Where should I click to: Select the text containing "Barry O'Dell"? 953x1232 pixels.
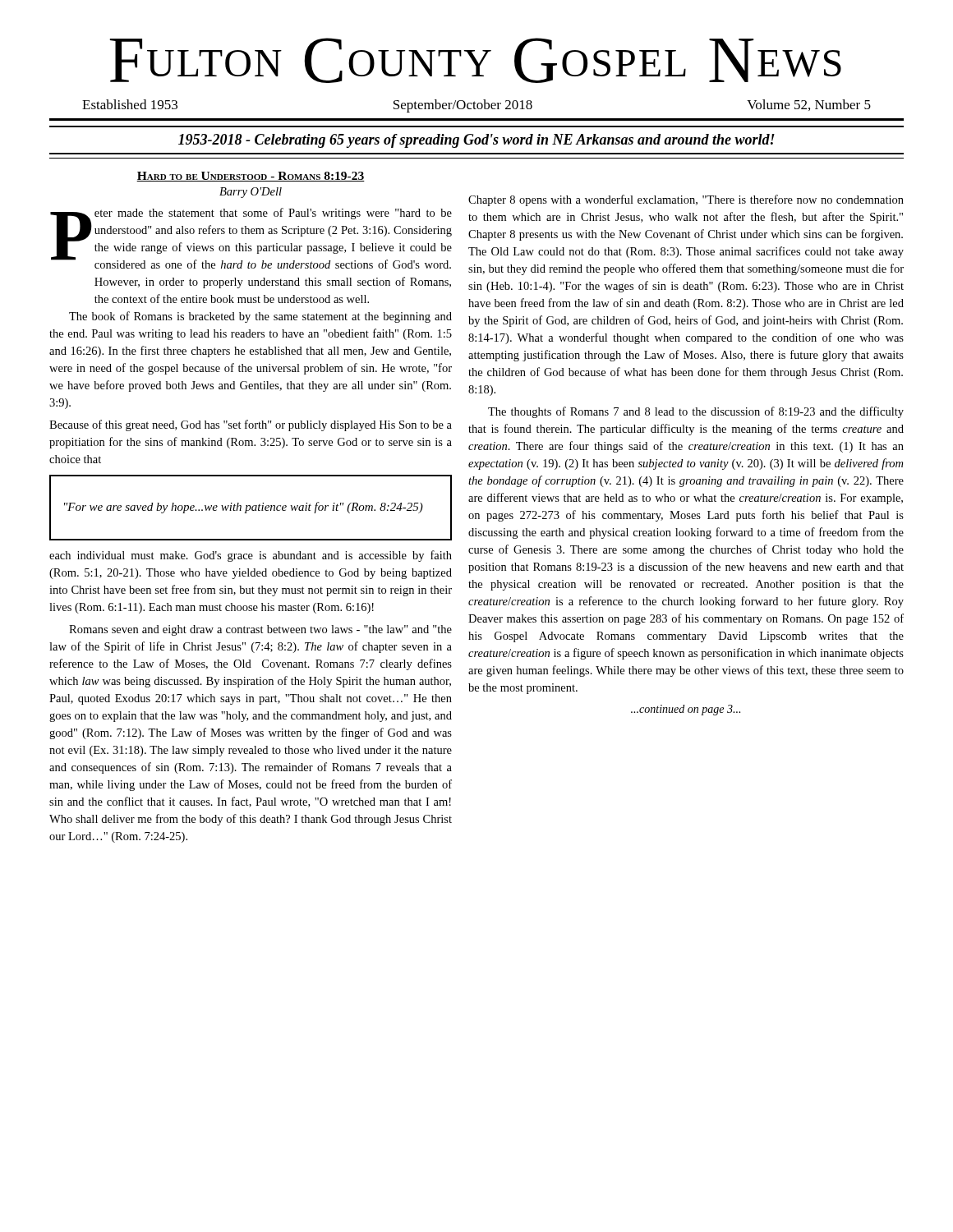(x=251, y=191)
